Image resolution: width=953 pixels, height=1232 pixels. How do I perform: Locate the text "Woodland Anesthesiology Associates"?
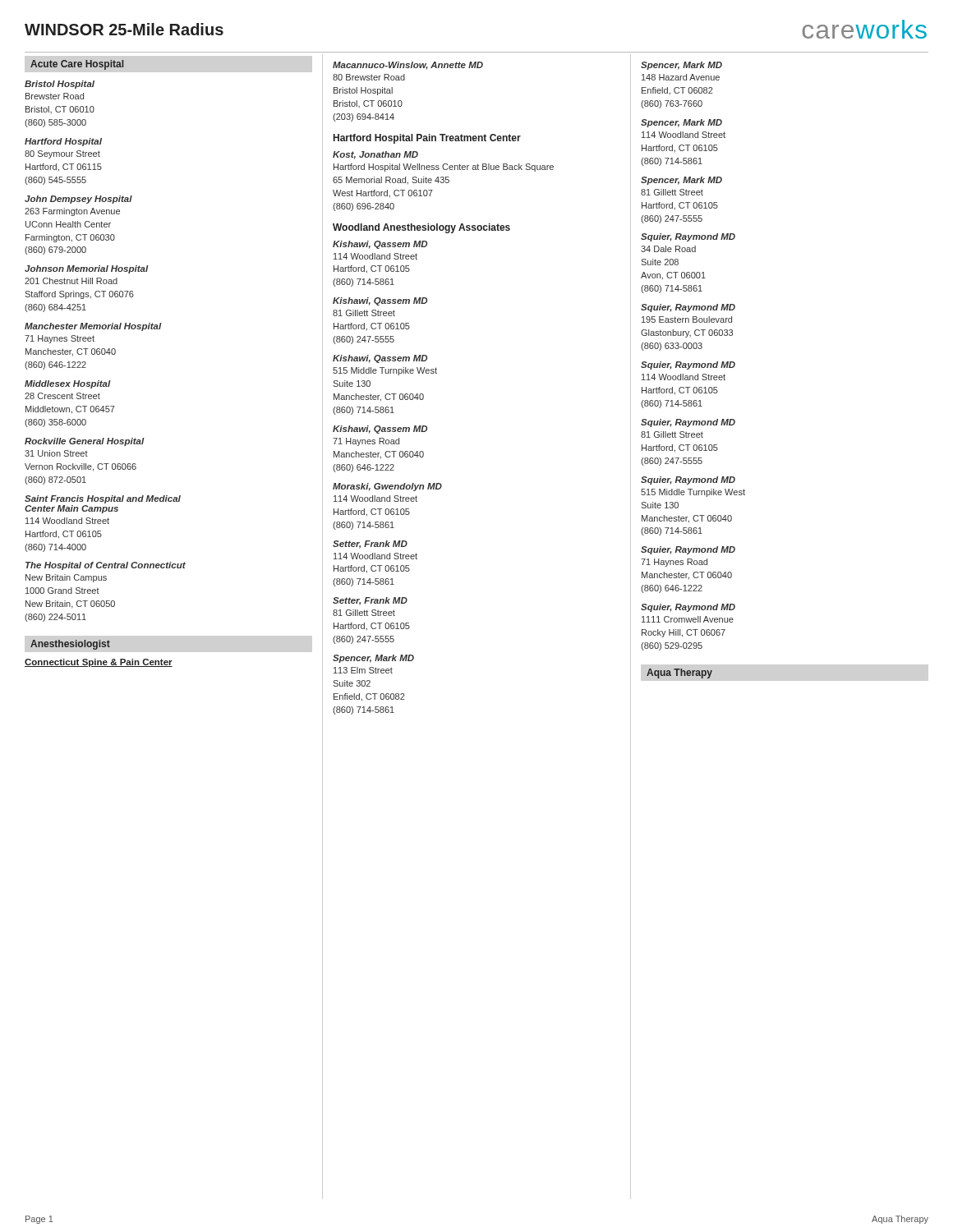(422, 227)
